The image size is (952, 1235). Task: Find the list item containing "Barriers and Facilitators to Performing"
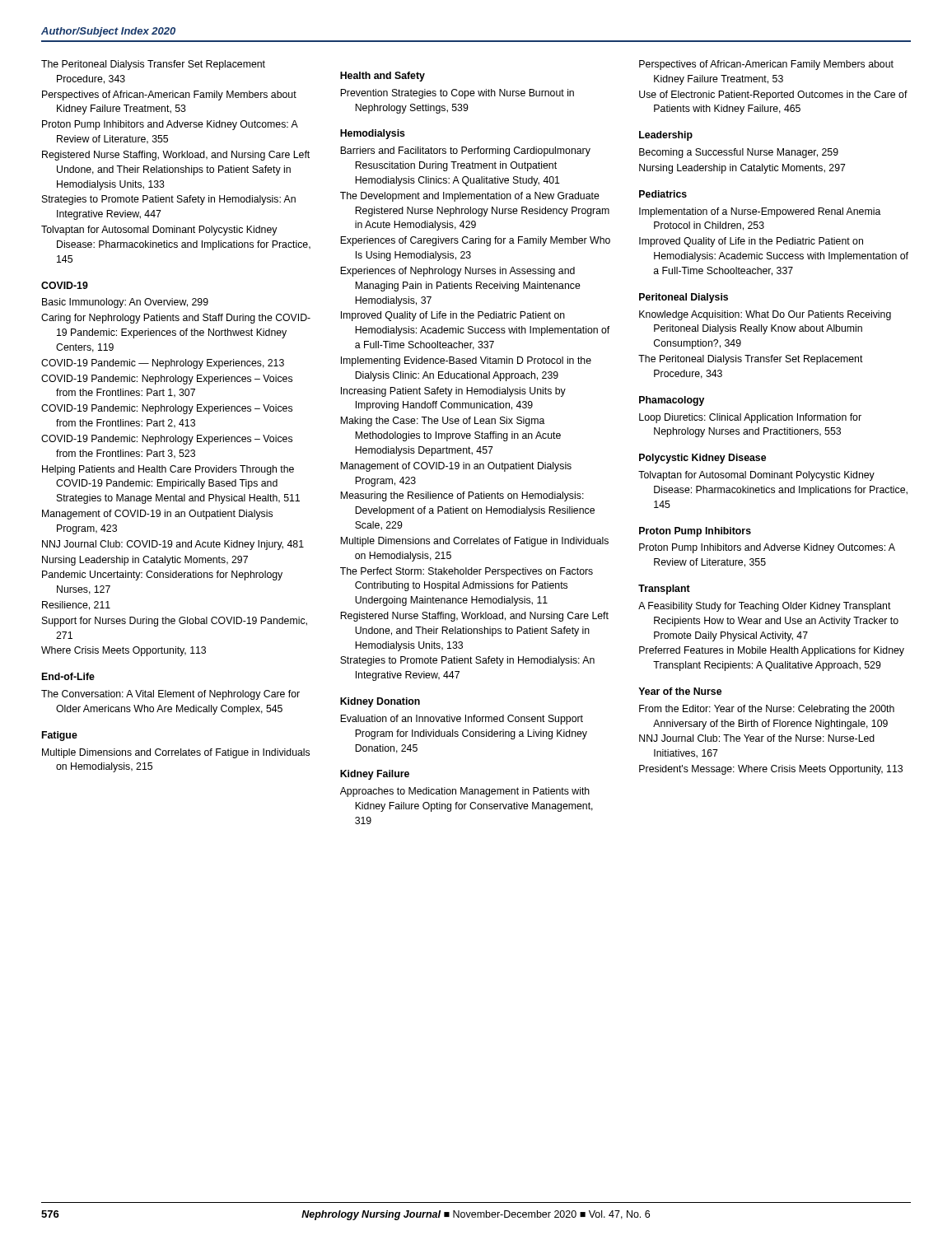tap(465, 166)
